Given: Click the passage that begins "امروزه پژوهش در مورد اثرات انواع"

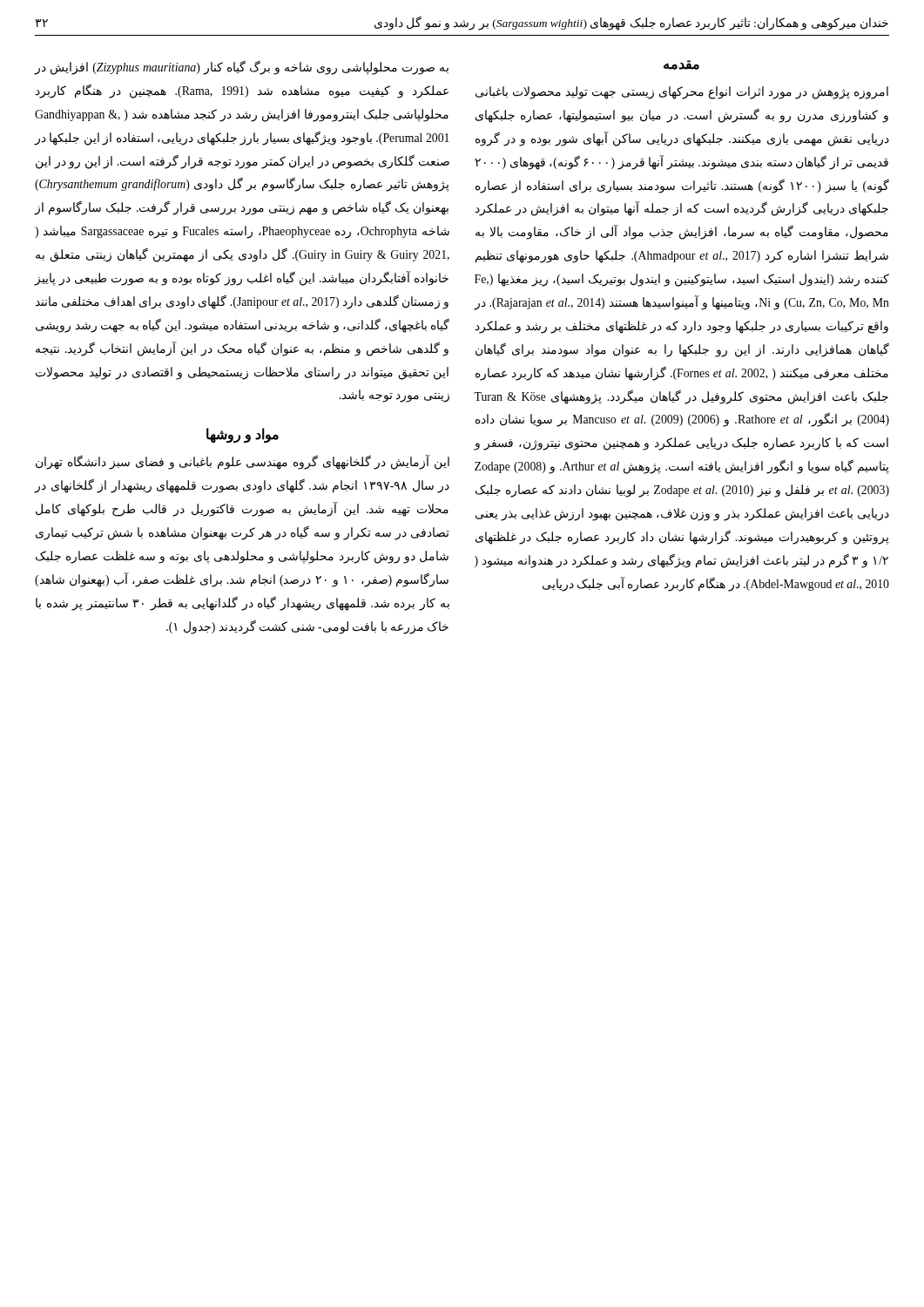Looking at the screenshot, I should click(x=682, y=338).
